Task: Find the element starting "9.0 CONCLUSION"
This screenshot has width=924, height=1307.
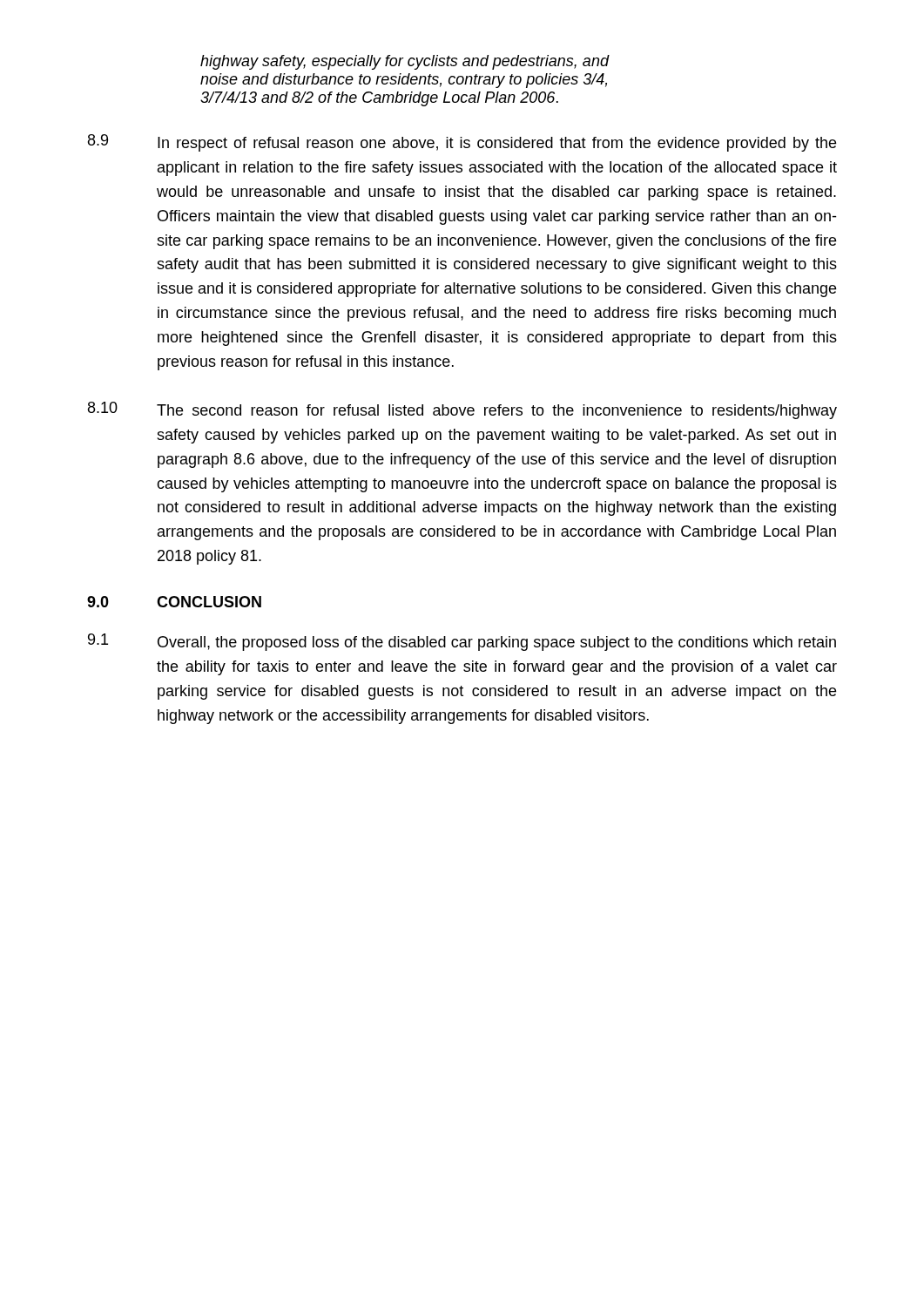Action: pos(175,603)
